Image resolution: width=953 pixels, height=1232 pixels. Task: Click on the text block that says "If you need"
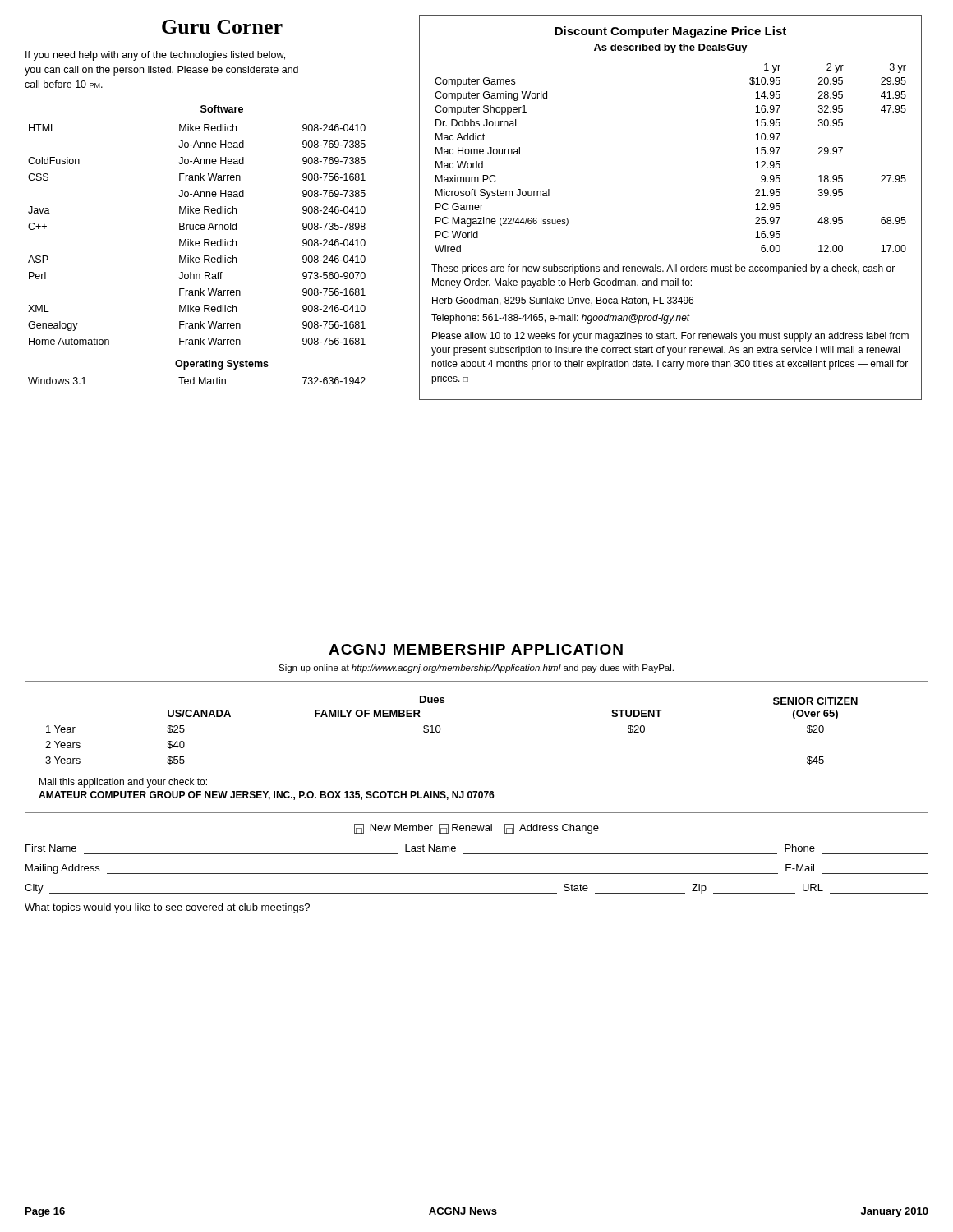coord(162,70)
